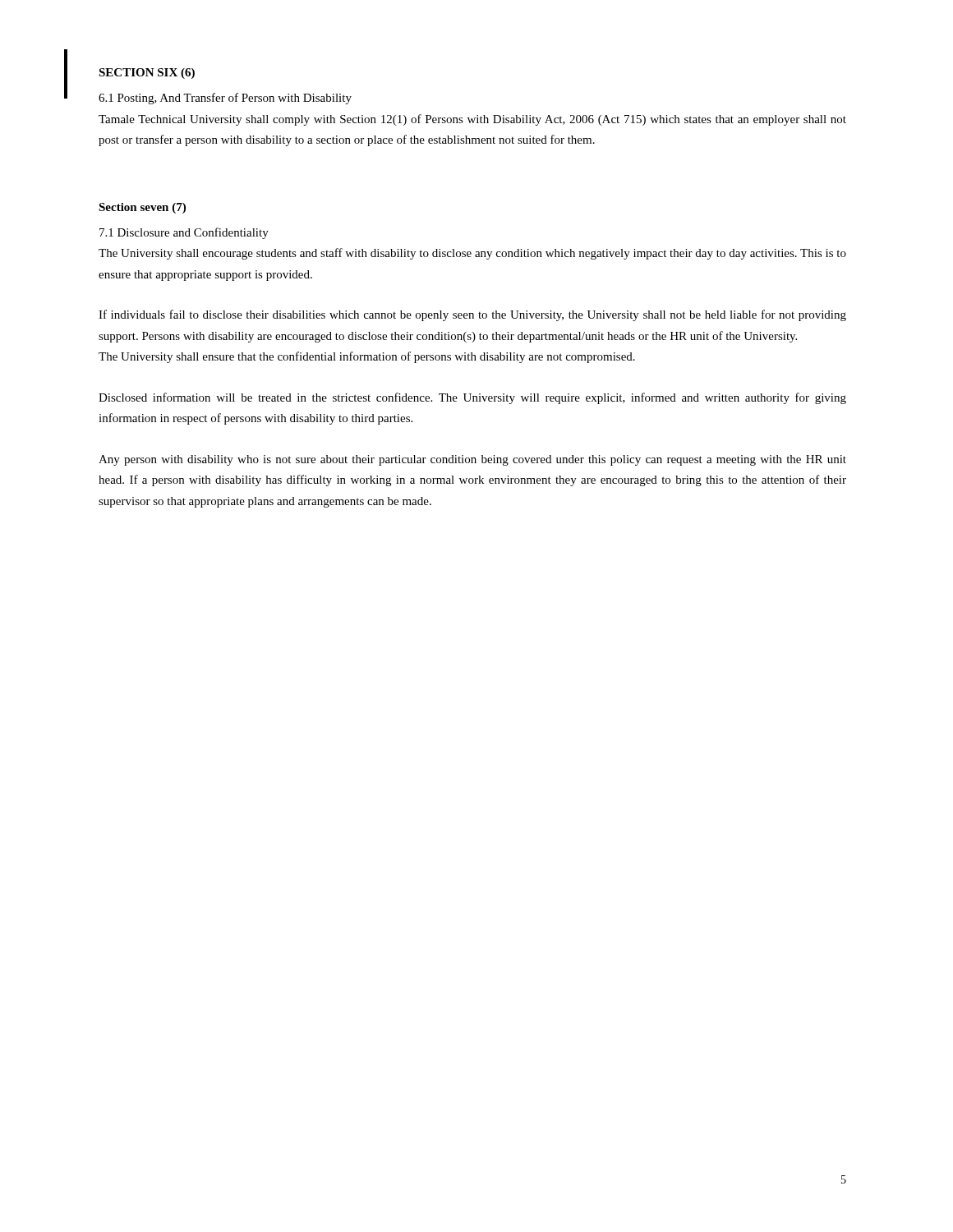This screenshot has width=953, height=1232.
Task: Point to the block beginning "Any person with disability who"
Action: 472,480
